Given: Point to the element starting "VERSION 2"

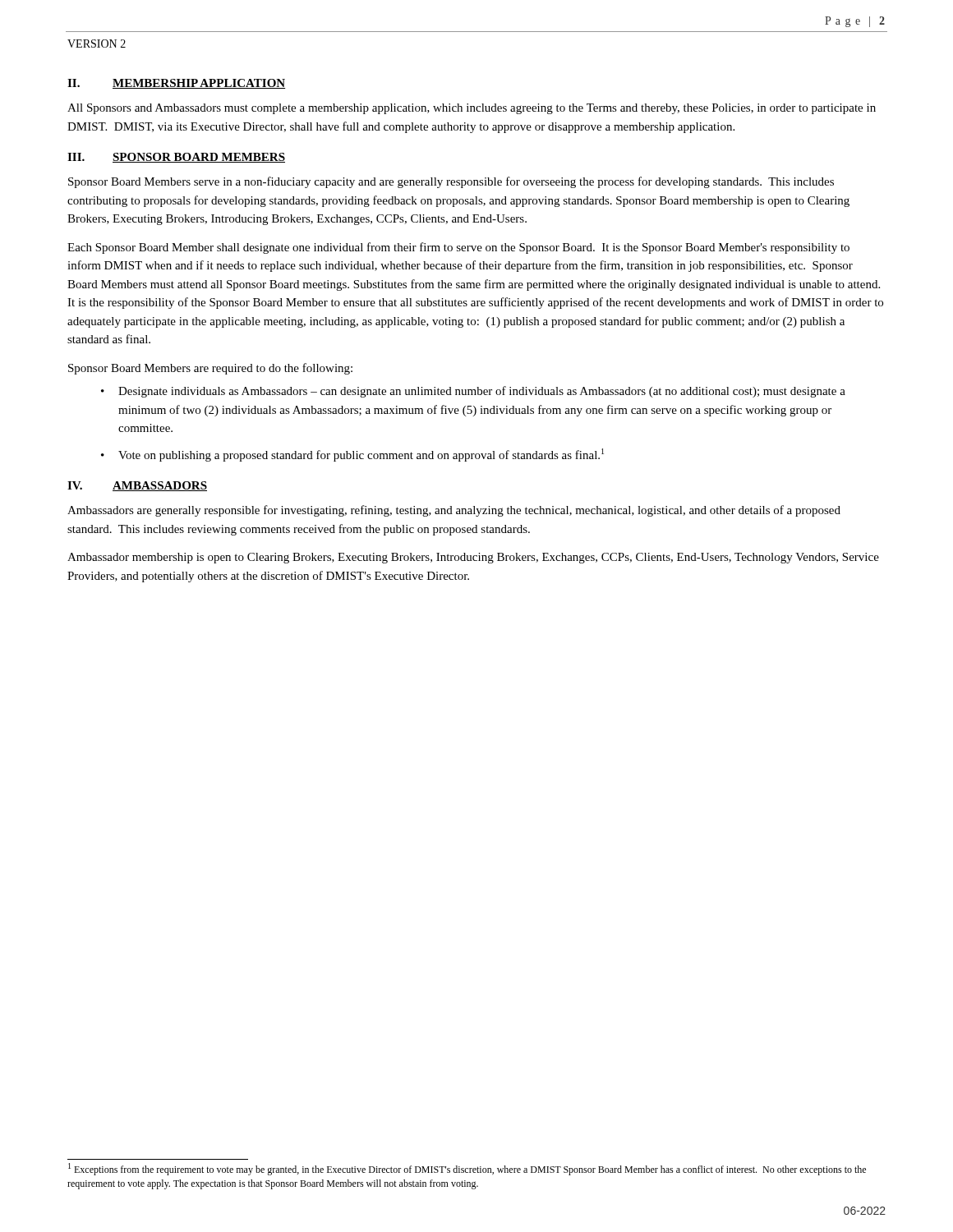Looking at the screenshot, I should [x=97, y=44].
